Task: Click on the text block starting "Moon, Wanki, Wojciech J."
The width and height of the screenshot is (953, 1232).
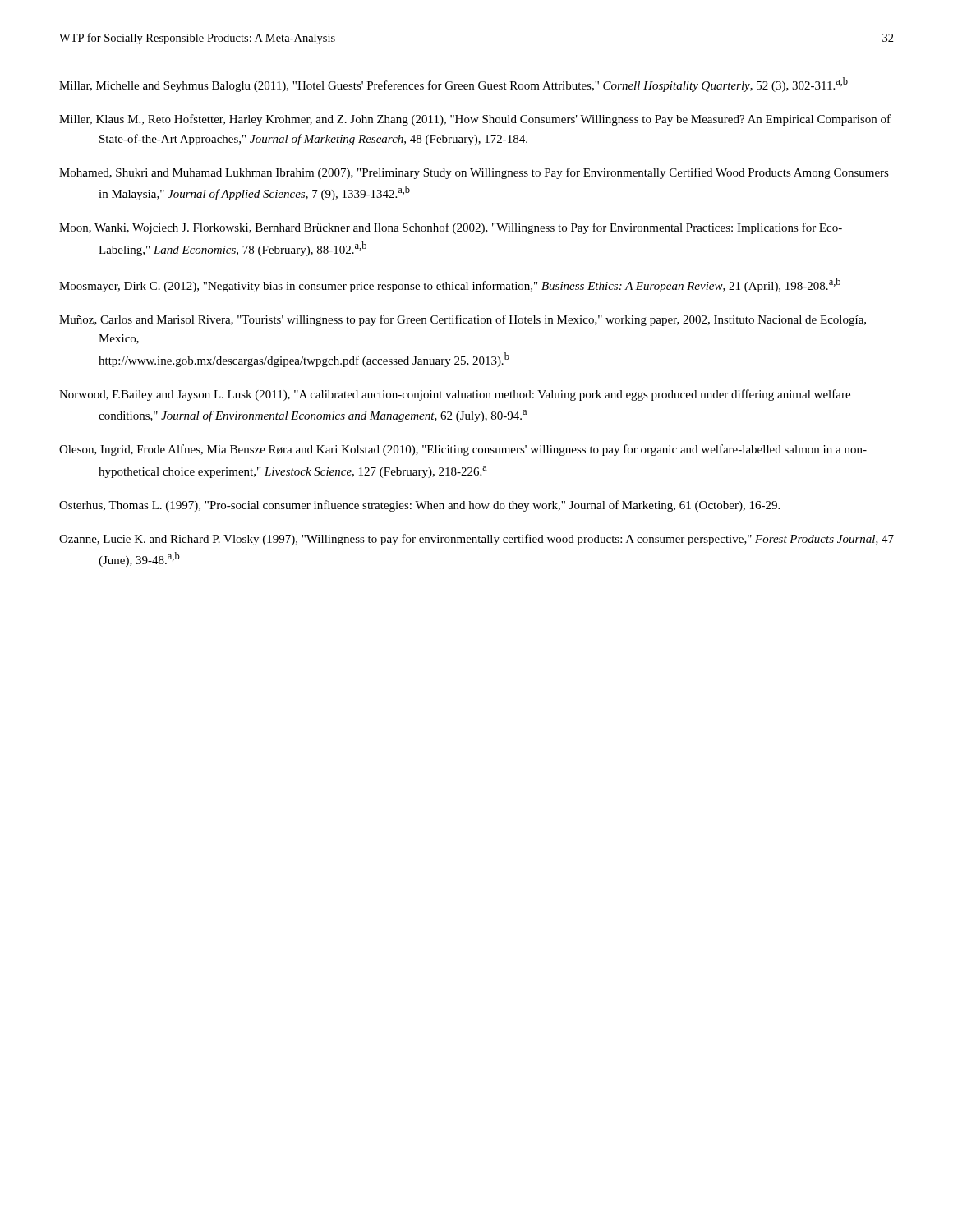Action: point(451,239)
